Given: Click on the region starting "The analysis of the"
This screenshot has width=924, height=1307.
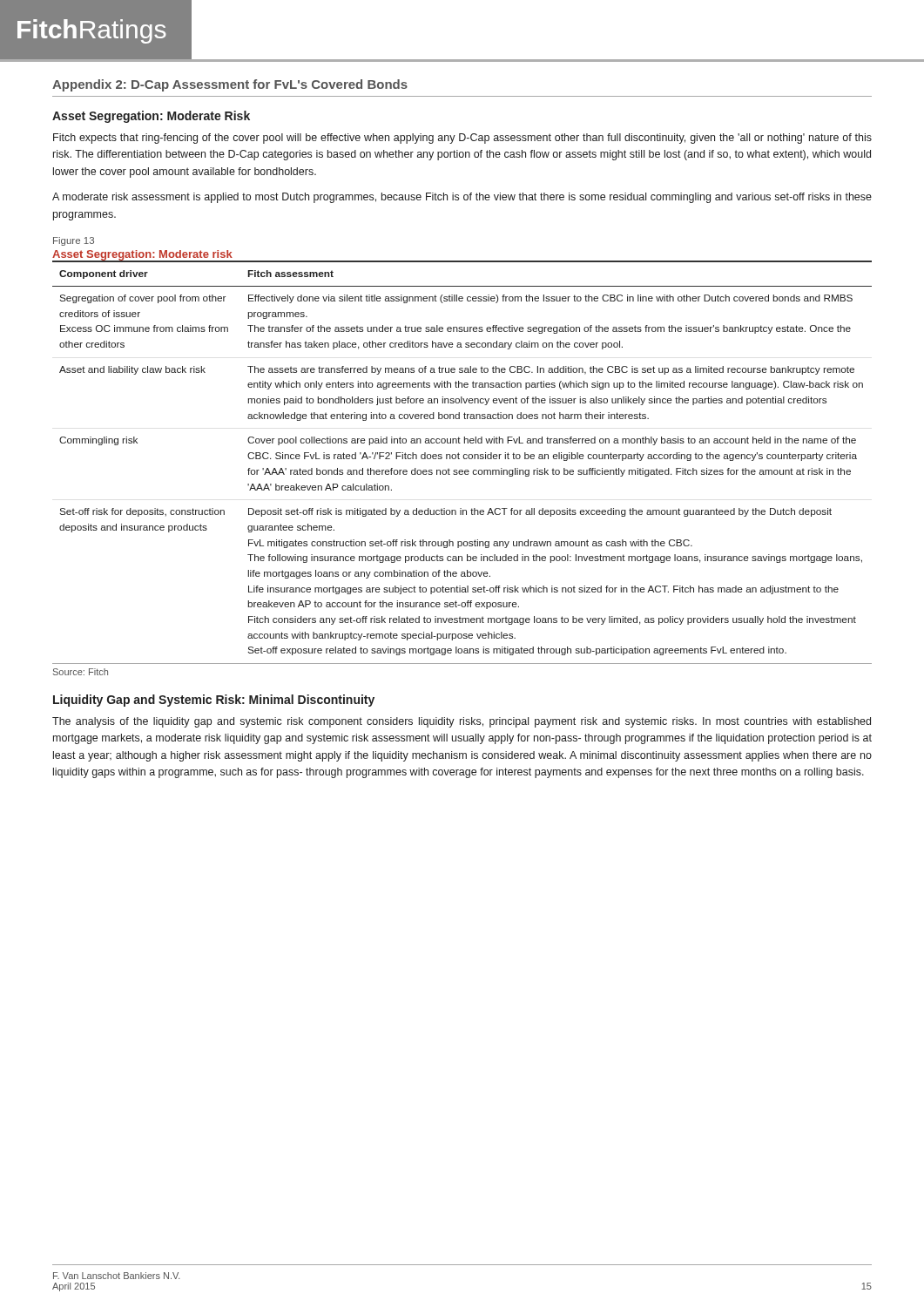Looking at the screenshot, I should [x=462, y=747].
